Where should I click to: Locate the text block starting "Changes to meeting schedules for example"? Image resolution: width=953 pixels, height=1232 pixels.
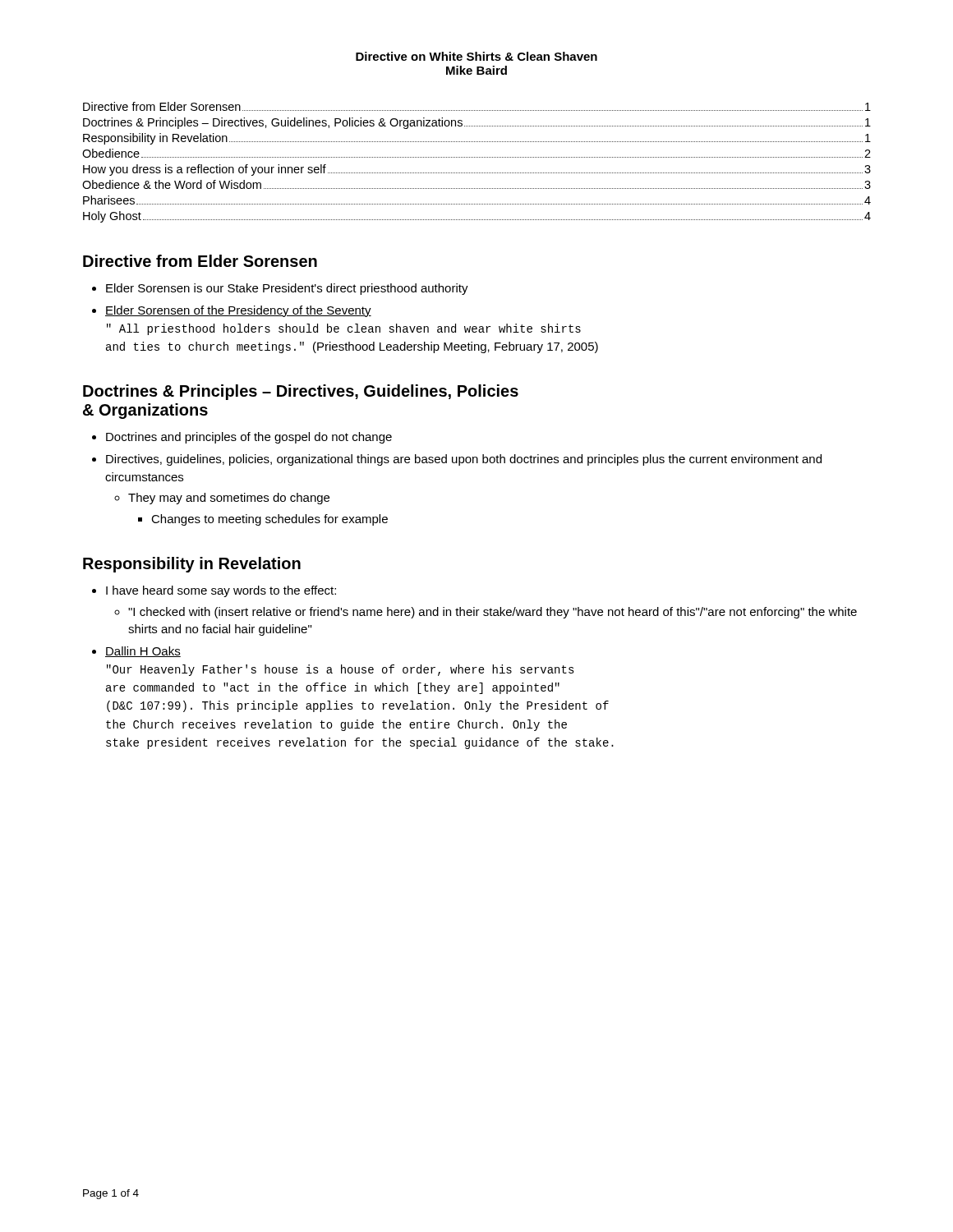pyautogui.click(x=270, y=519)
